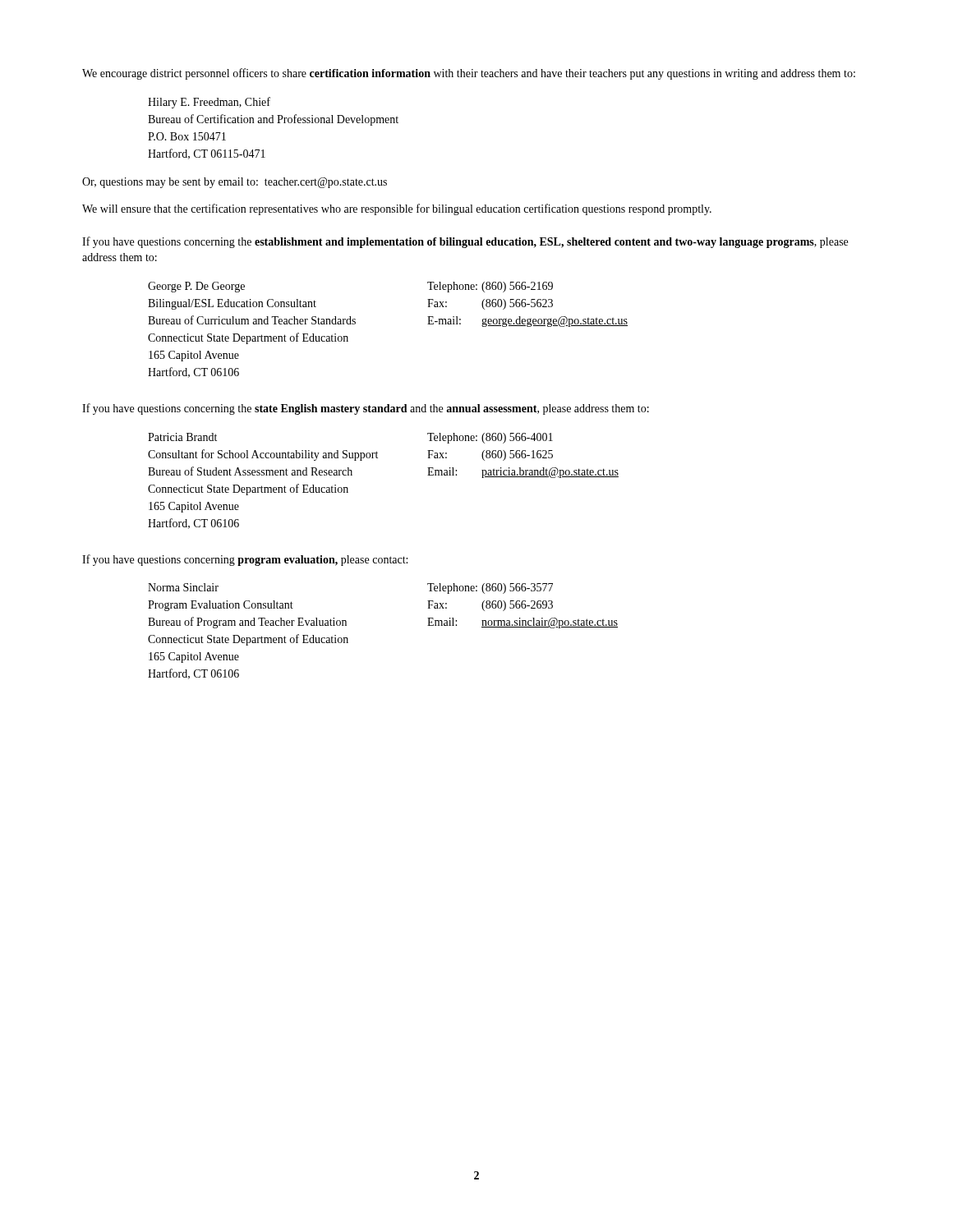
Task: Locate the text block starting "Patricia Brandt Consultant for School Accountability and"
Action: click(x=180, y=438)
